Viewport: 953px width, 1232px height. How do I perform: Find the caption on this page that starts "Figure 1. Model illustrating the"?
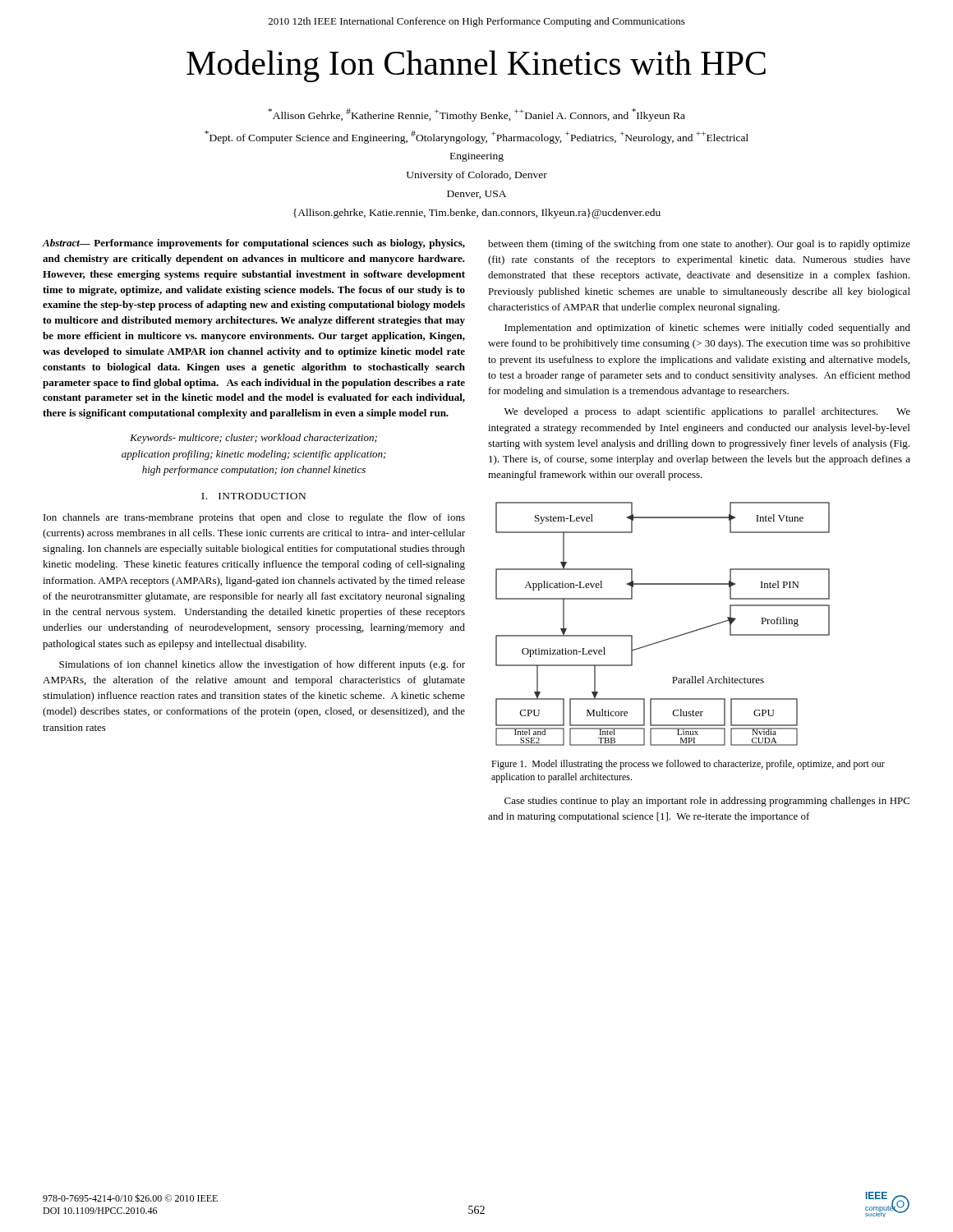688,770
